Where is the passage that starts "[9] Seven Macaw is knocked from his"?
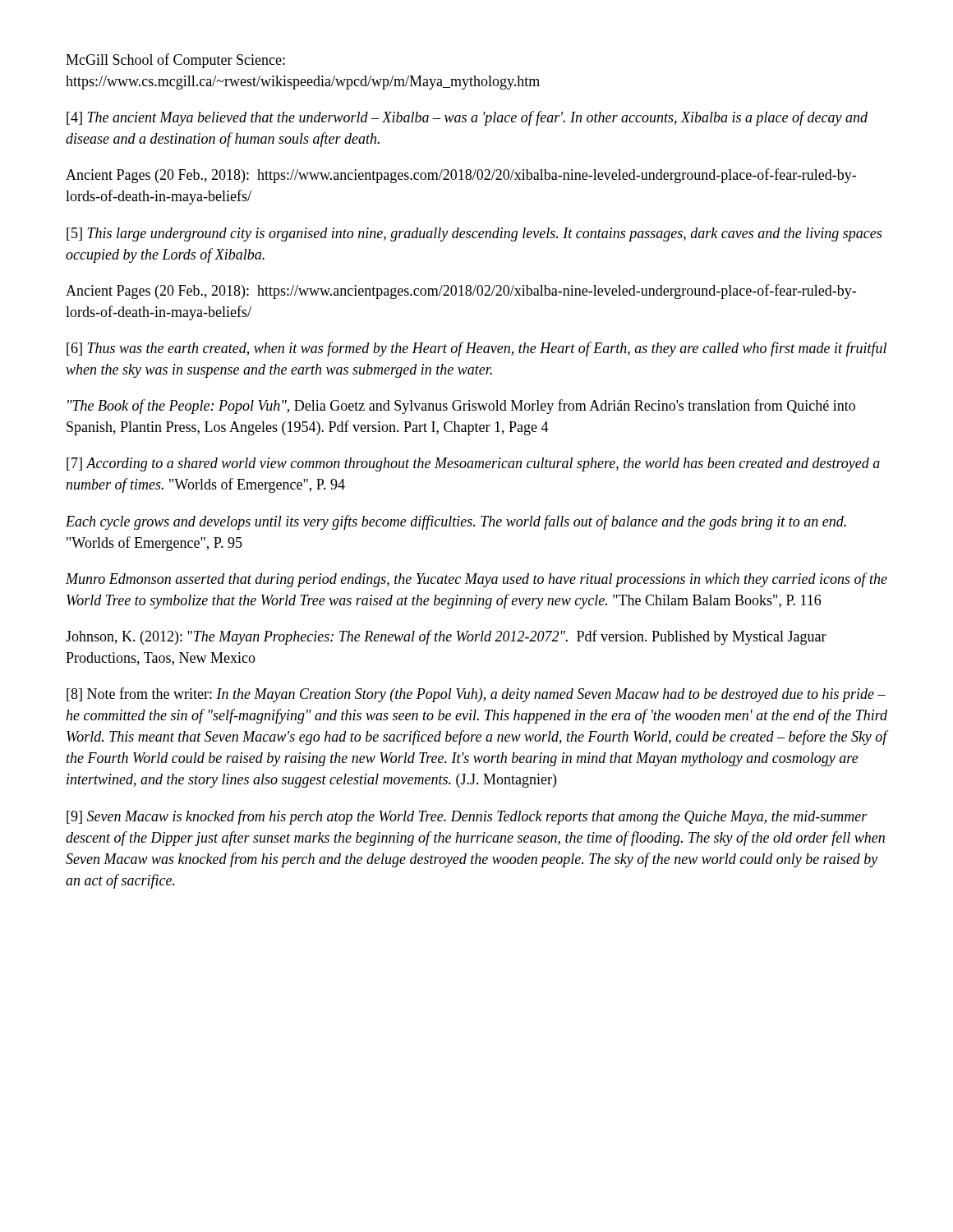This screenshot has height=1232, width=953. pos(476,848)
